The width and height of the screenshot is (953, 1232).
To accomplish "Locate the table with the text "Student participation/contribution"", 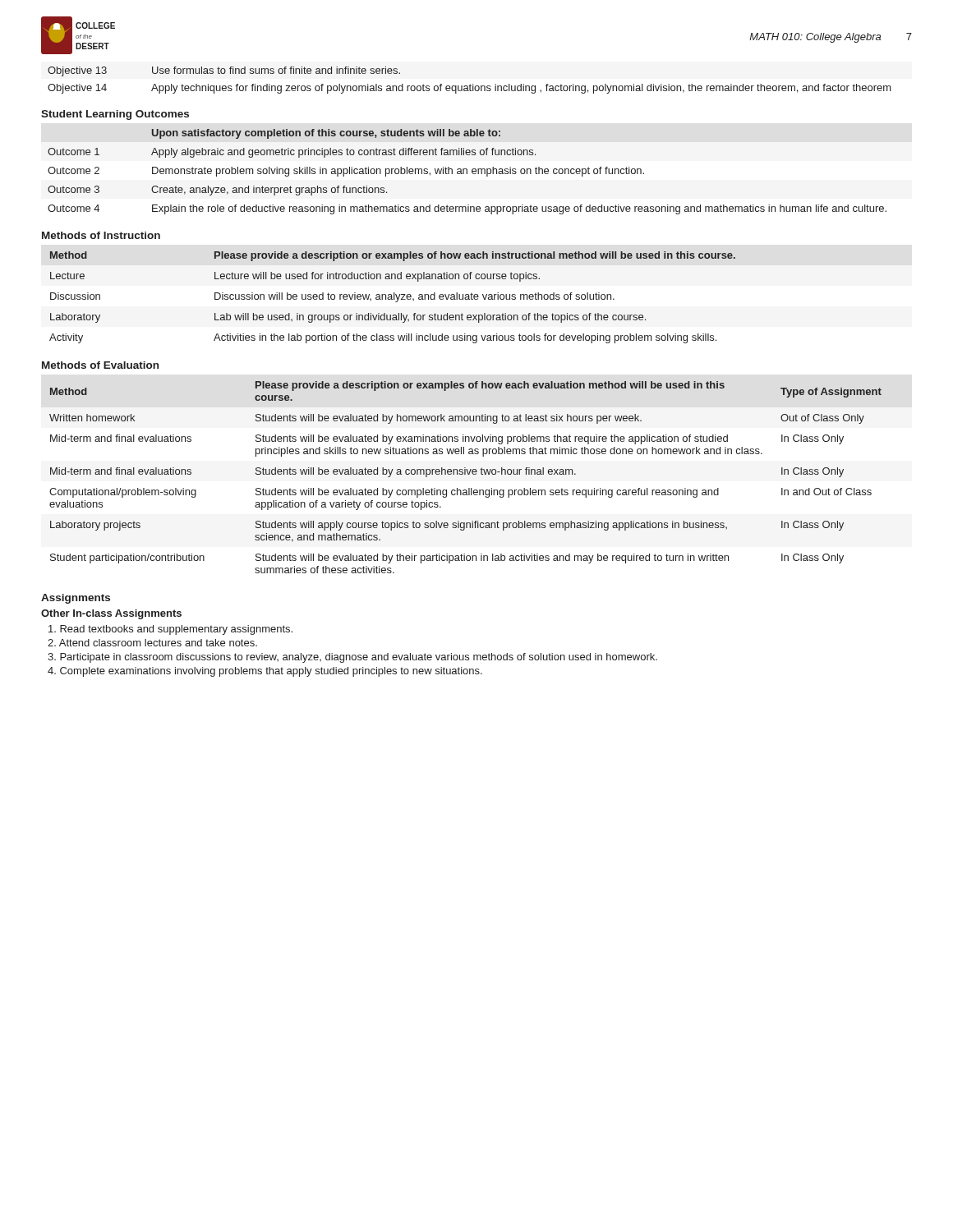I will pyautogui.click(x=476, y=477).
